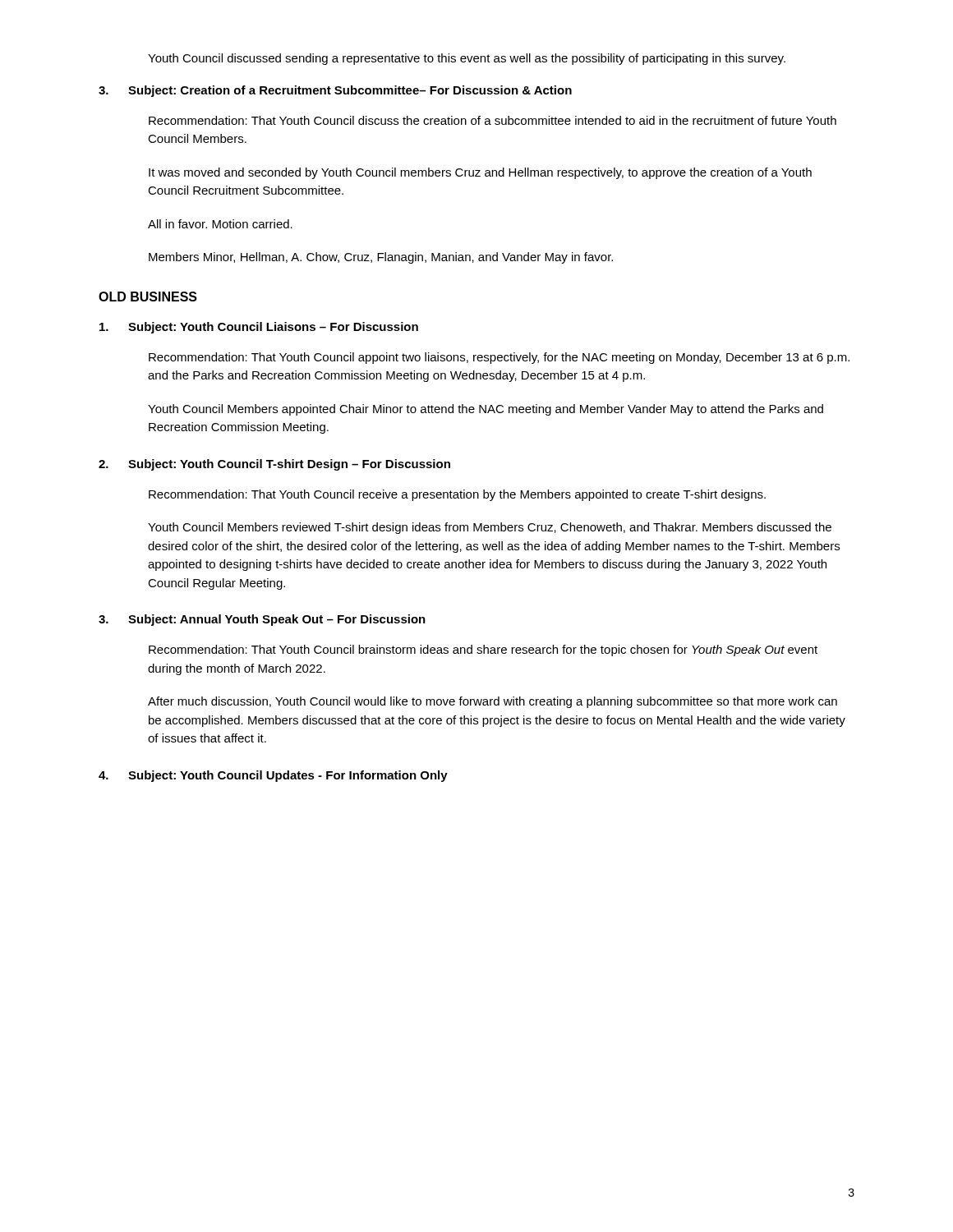Click on the text starting "Youth Council Members reviewed T-shirt design ideas from"
The width and height of the screenshot is (953, 1232).
pos(494,555)
